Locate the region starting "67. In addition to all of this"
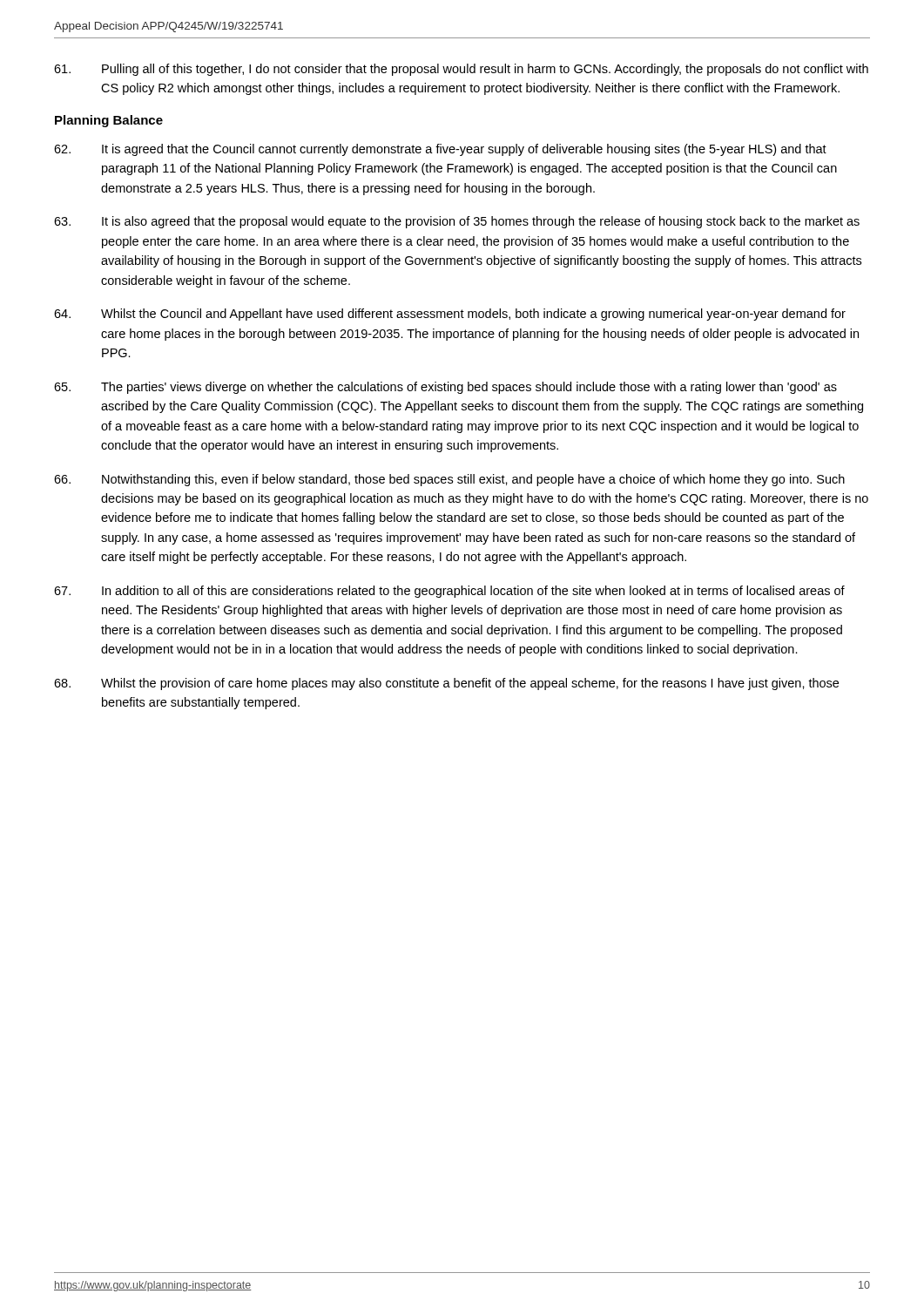The image size is (924, 1307). coord(462,620)
